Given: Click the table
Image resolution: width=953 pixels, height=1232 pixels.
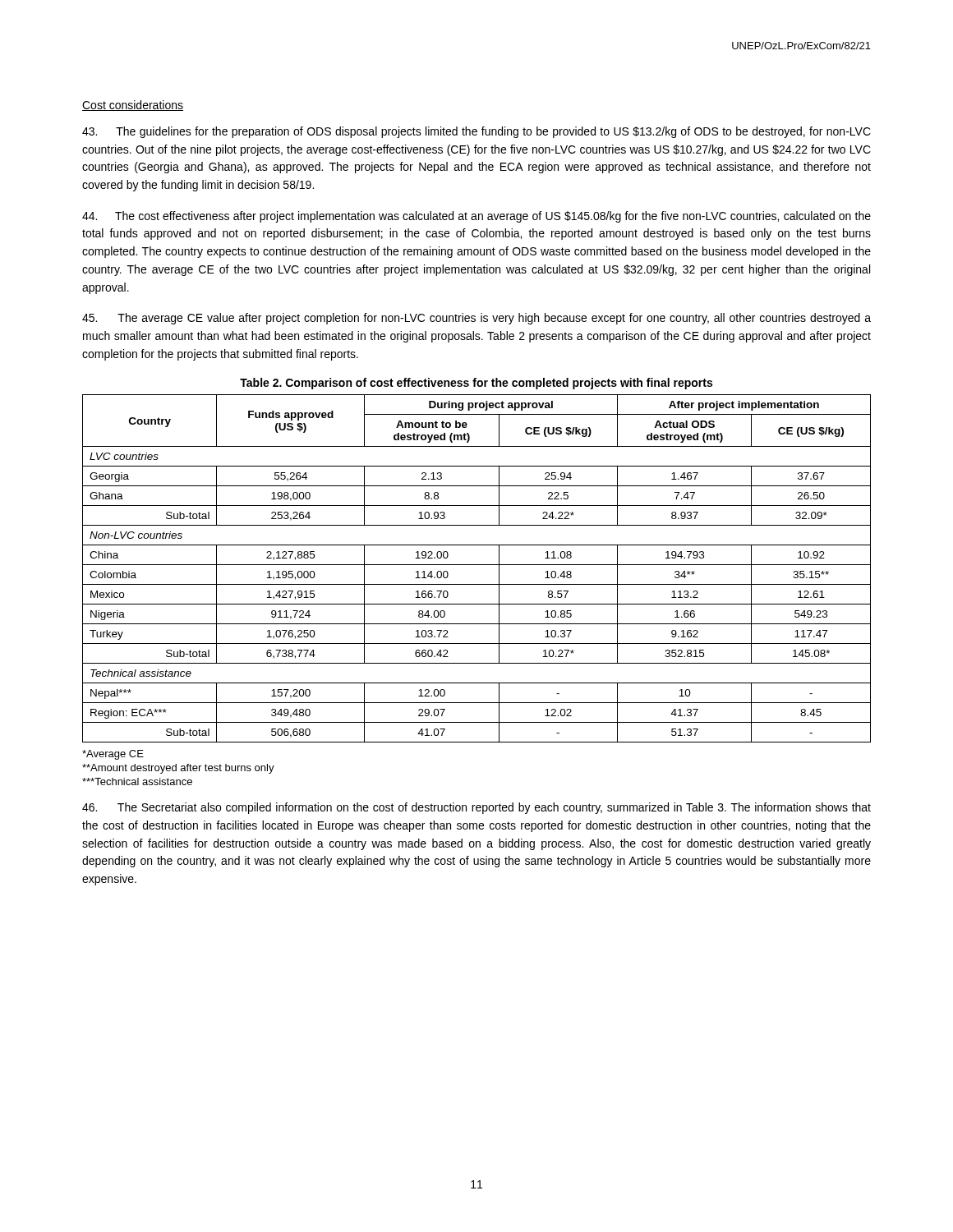Looking at the screenshot, I should pos(476,569).
